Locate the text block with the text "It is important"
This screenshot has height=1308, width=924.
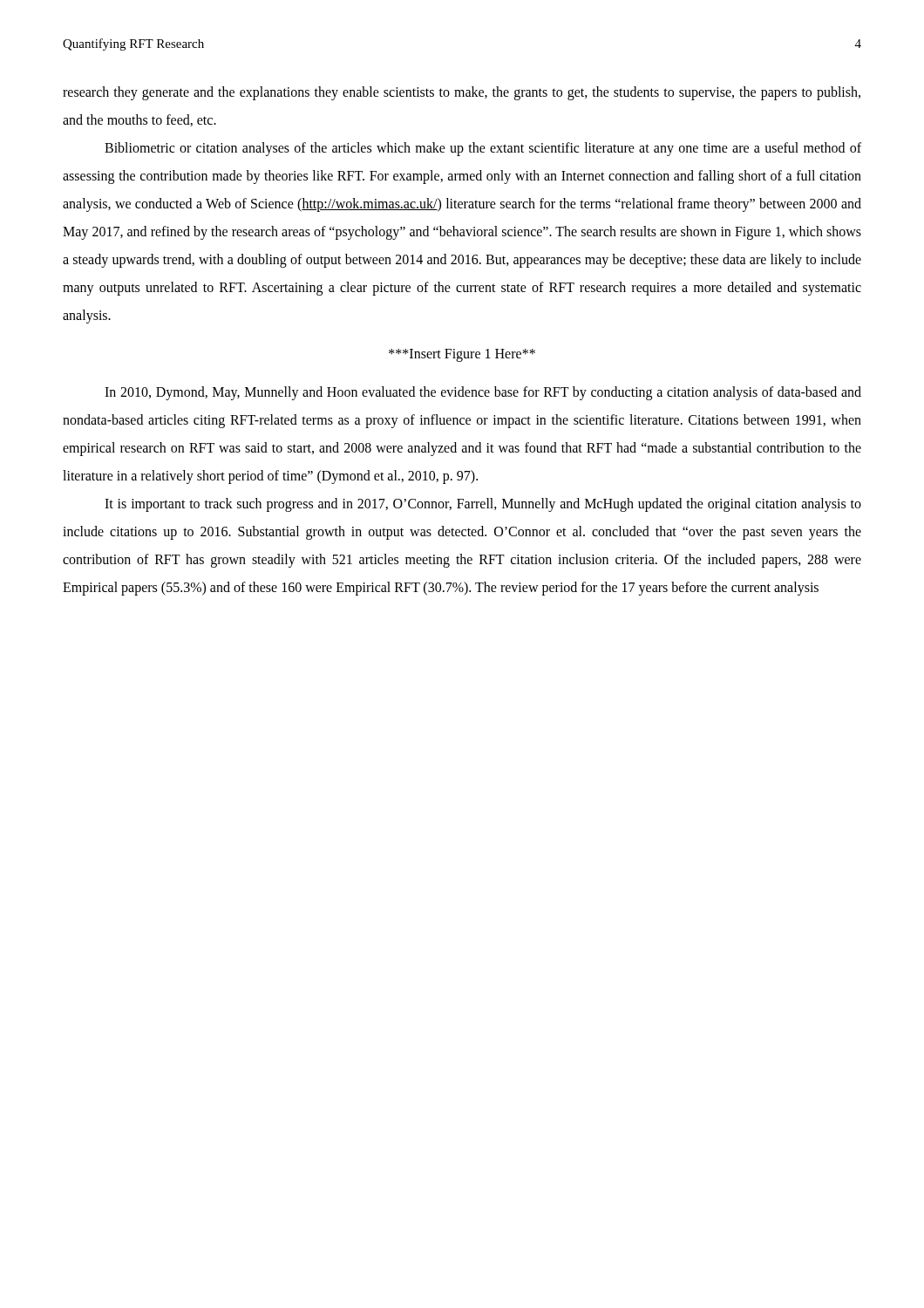pos(462,545)
